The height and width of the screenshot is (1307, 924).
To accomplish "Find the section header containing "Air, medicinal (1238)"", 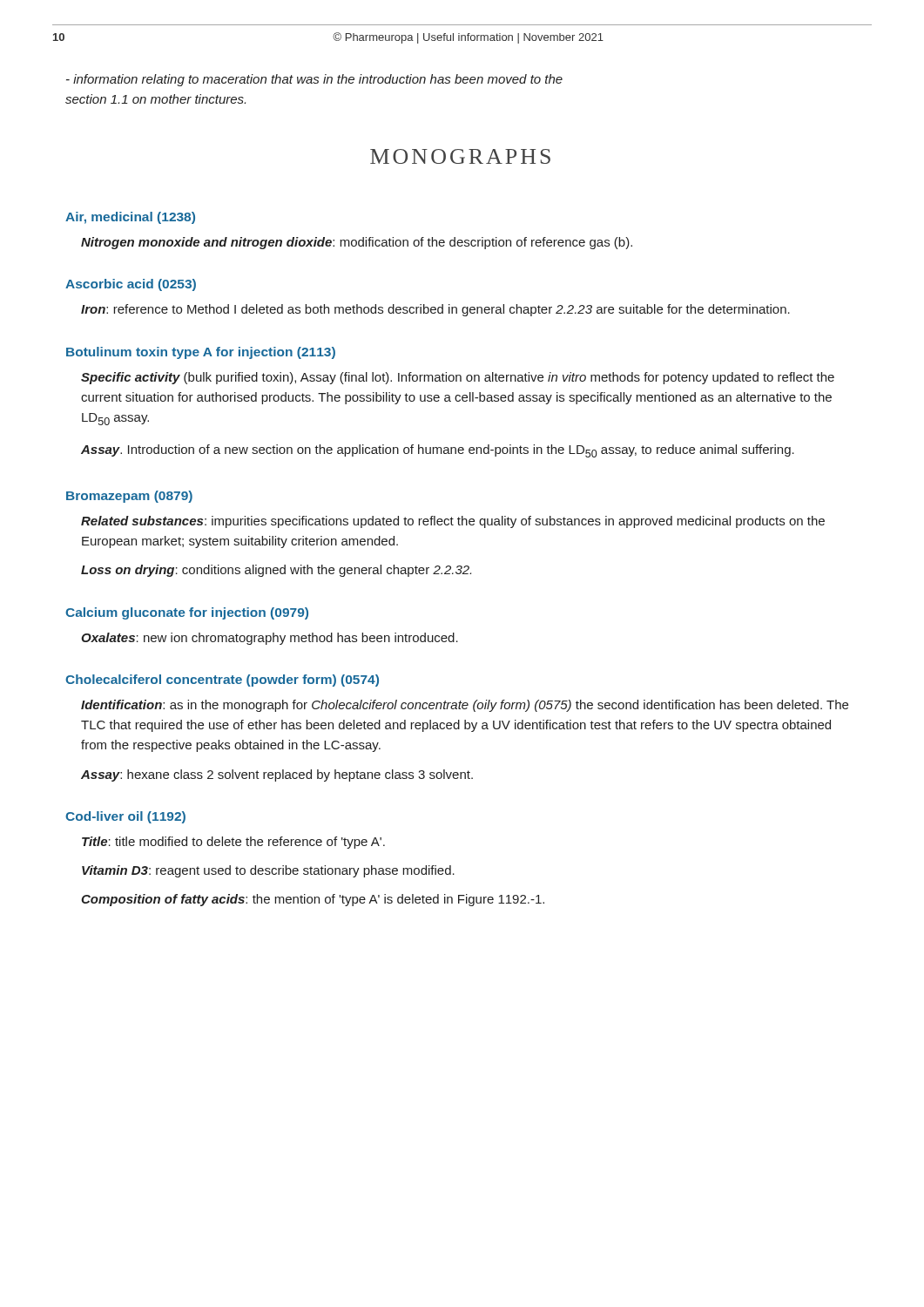I will (131, 217).
